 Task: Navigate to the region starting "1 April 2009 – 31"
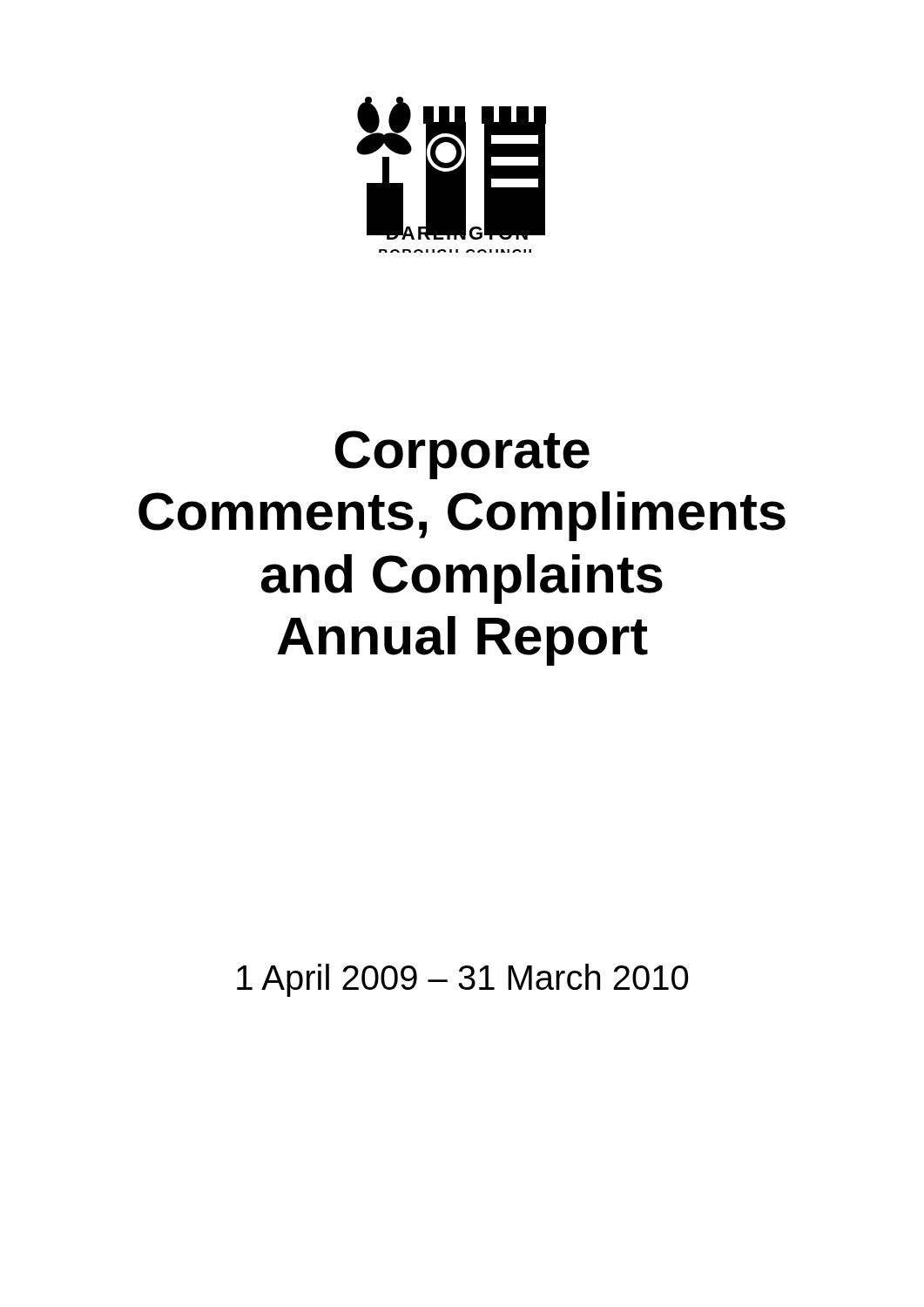tap(462, 978)
